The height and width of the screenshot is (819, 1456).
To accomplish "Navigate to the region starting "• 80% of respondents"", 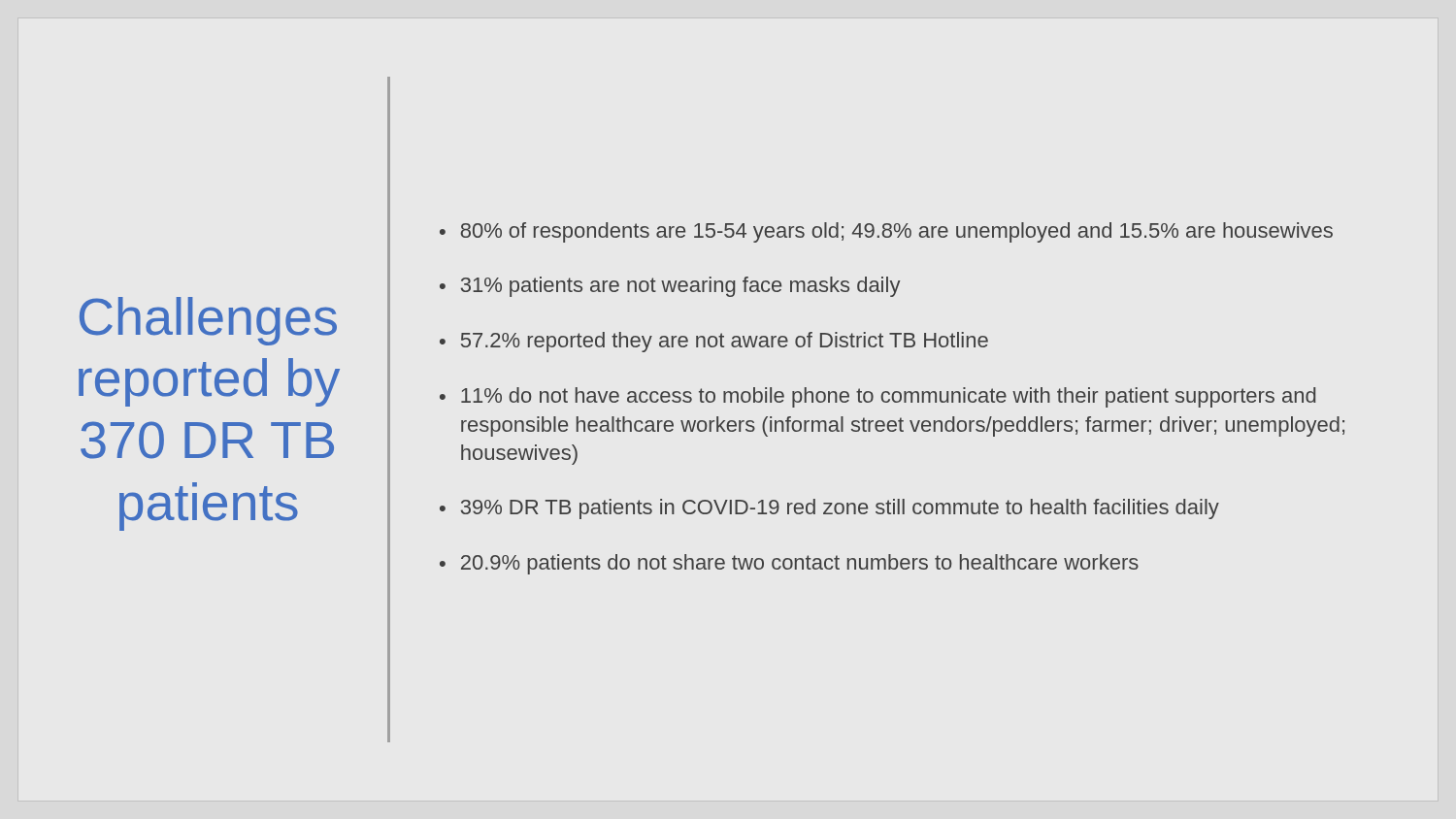I will pos(909,231).
